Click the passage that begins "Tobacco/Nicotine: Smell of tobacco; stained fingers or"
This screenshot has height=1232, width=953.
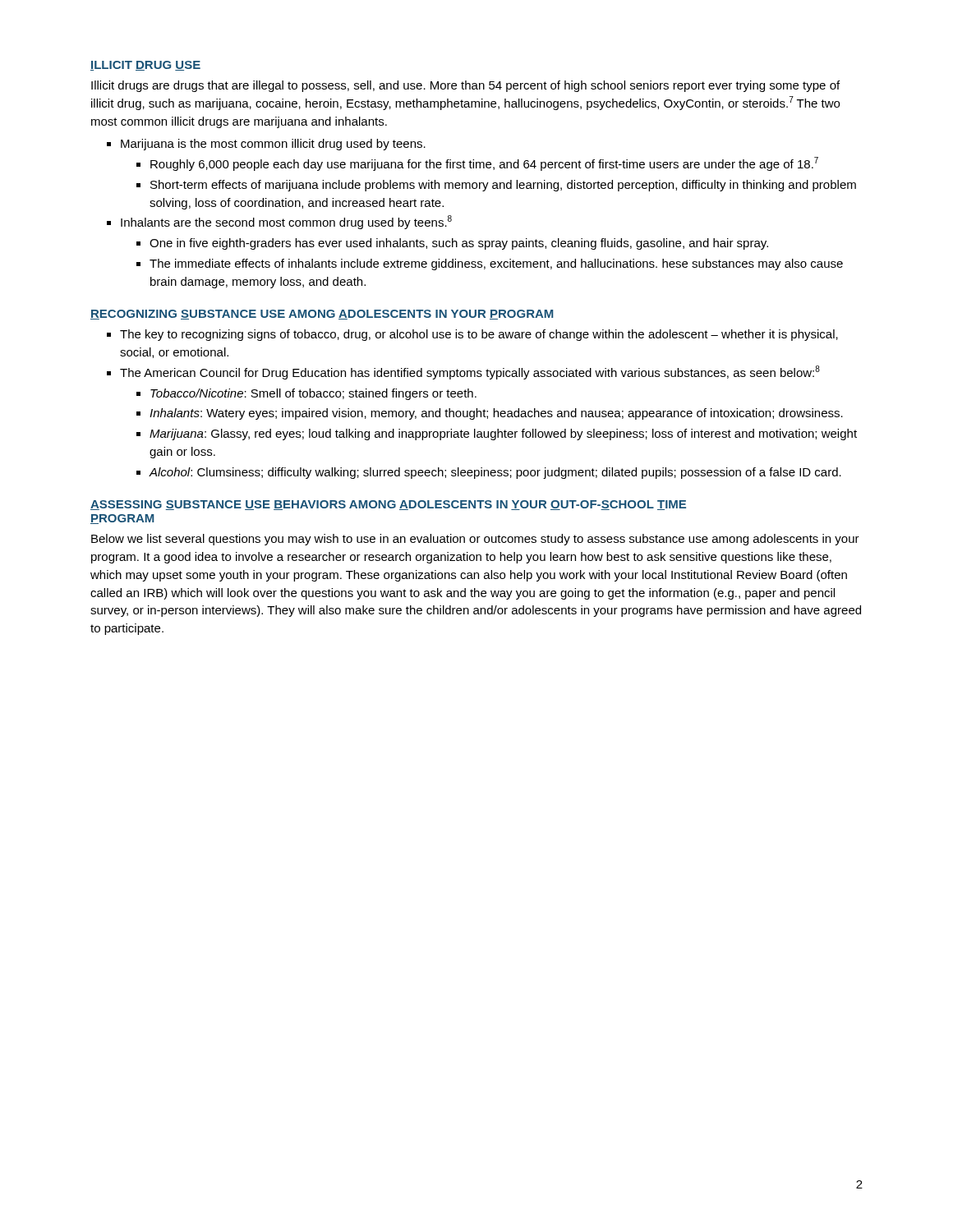(x=313, y=393)
